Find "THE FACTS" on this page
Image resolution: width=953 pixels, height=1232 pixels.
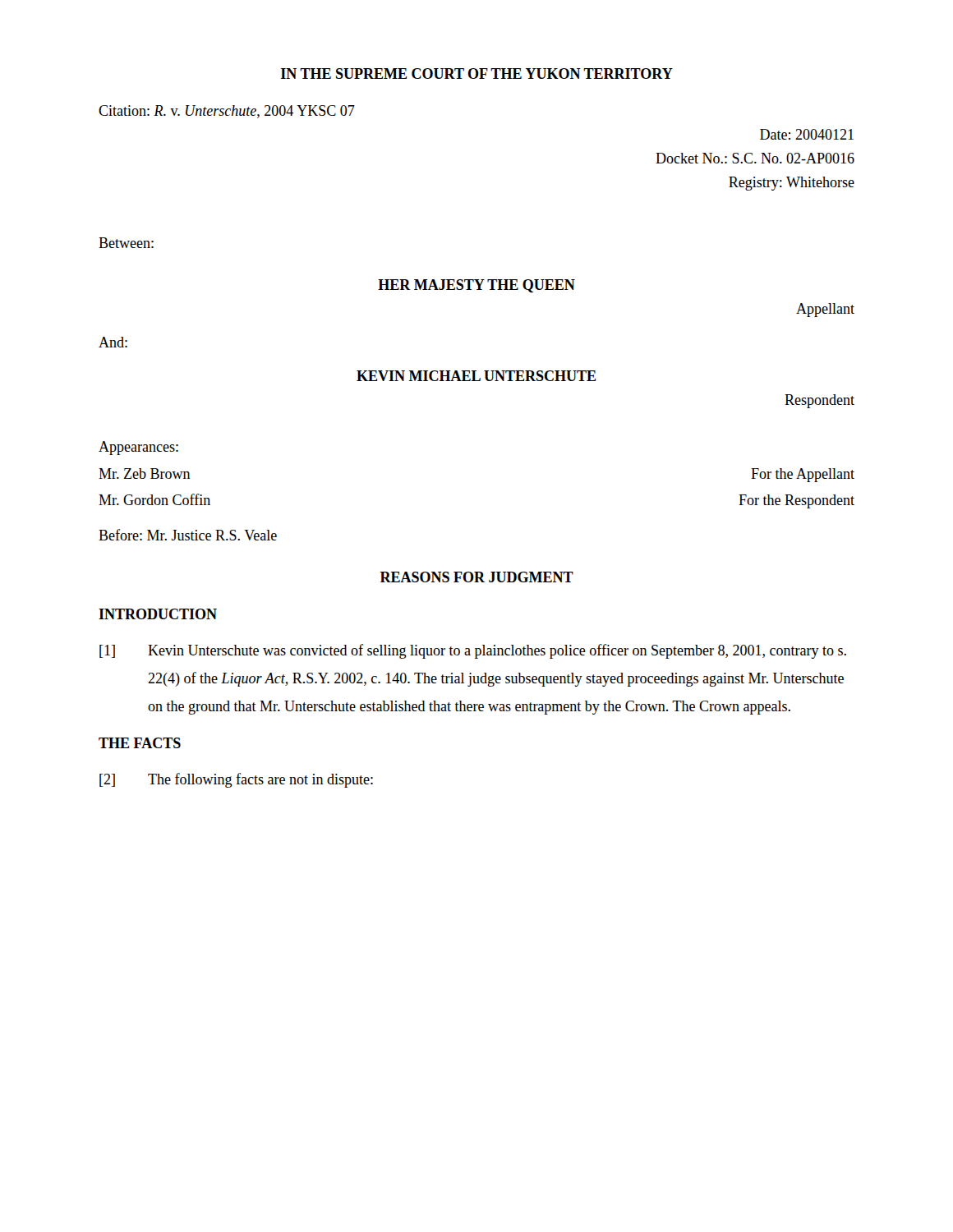click(140, 743)
